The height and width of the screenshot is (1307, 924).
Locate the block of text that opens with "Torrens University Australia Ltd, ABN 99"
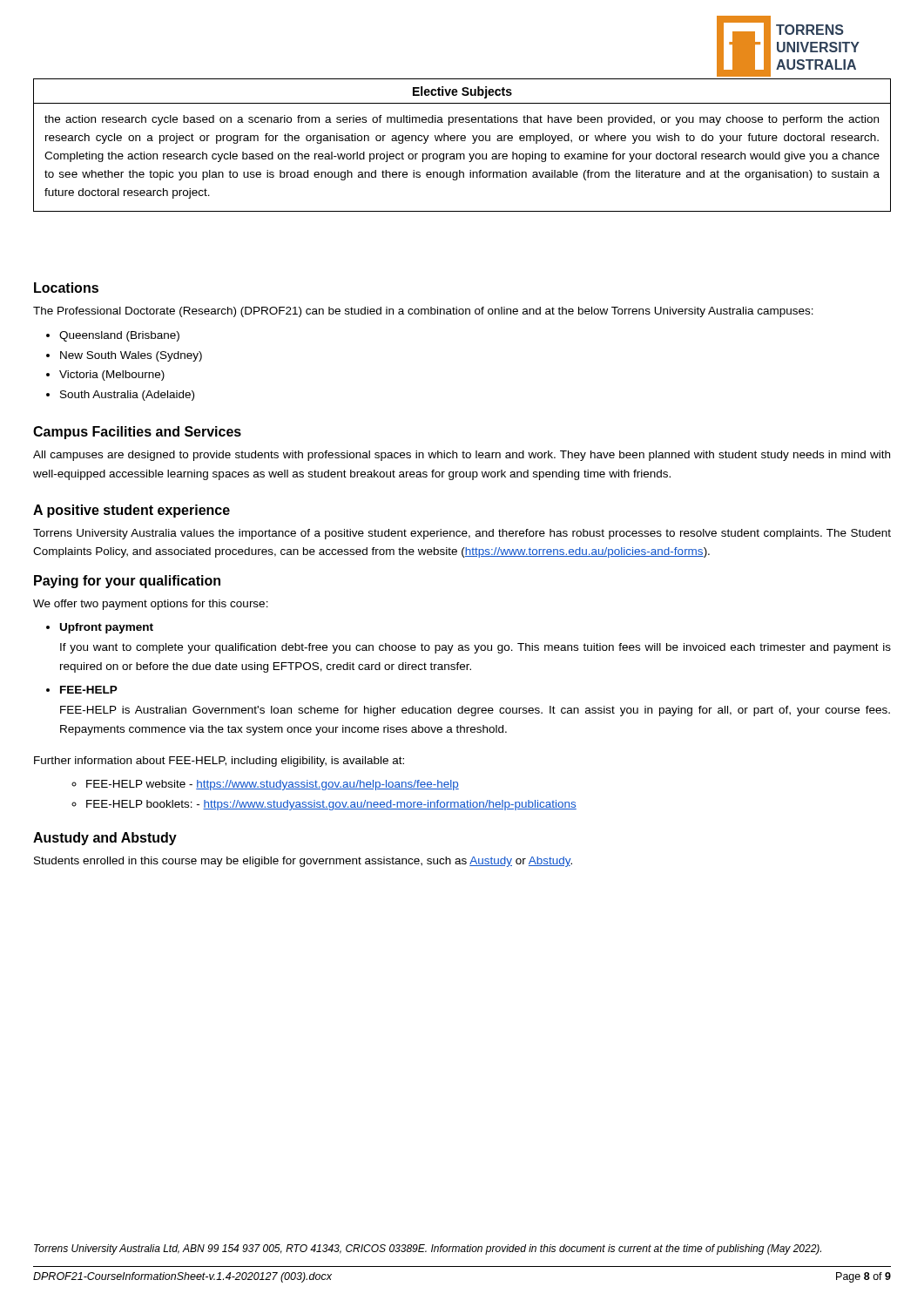428,1249
